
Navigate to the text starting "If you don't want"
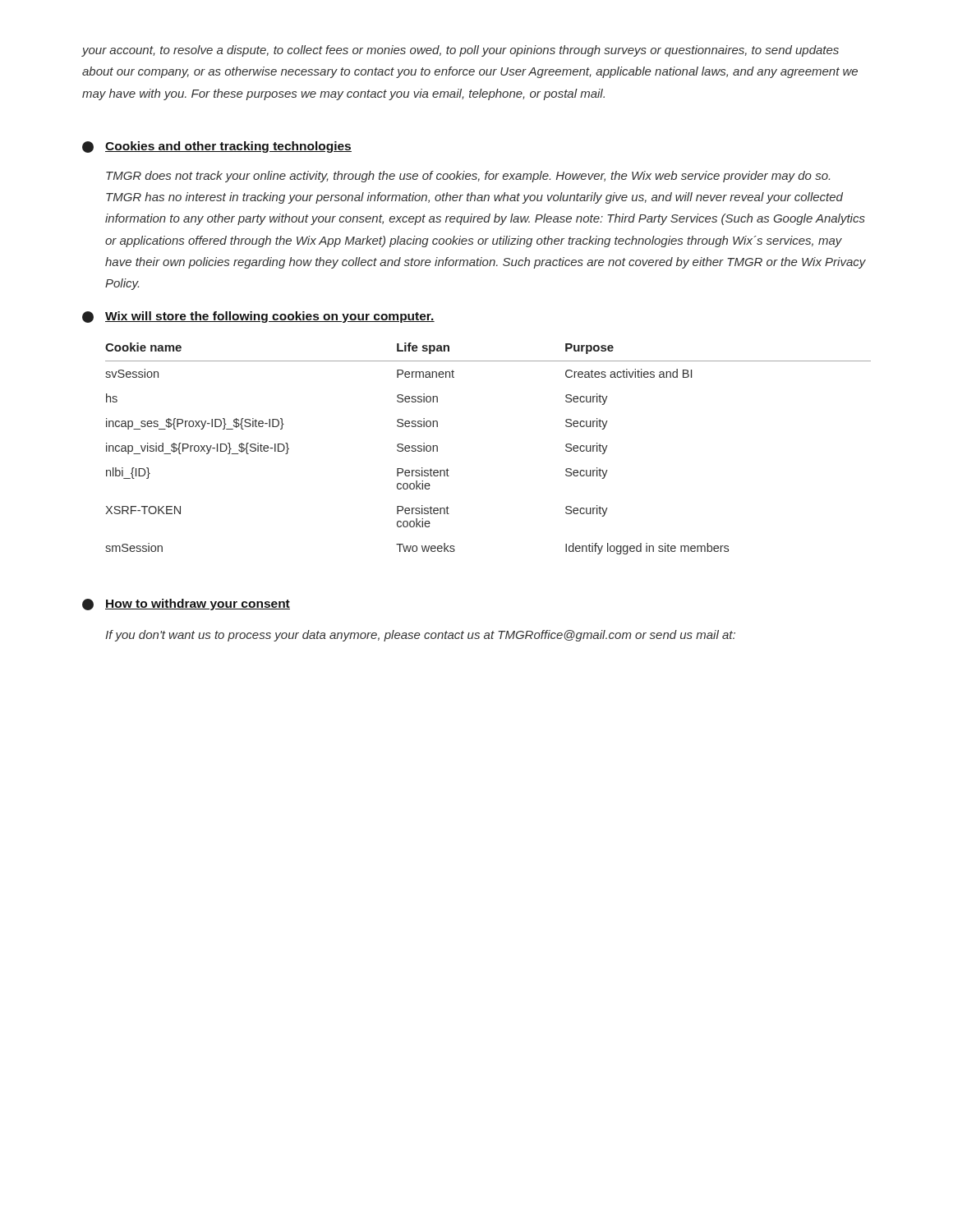point(420,635)
